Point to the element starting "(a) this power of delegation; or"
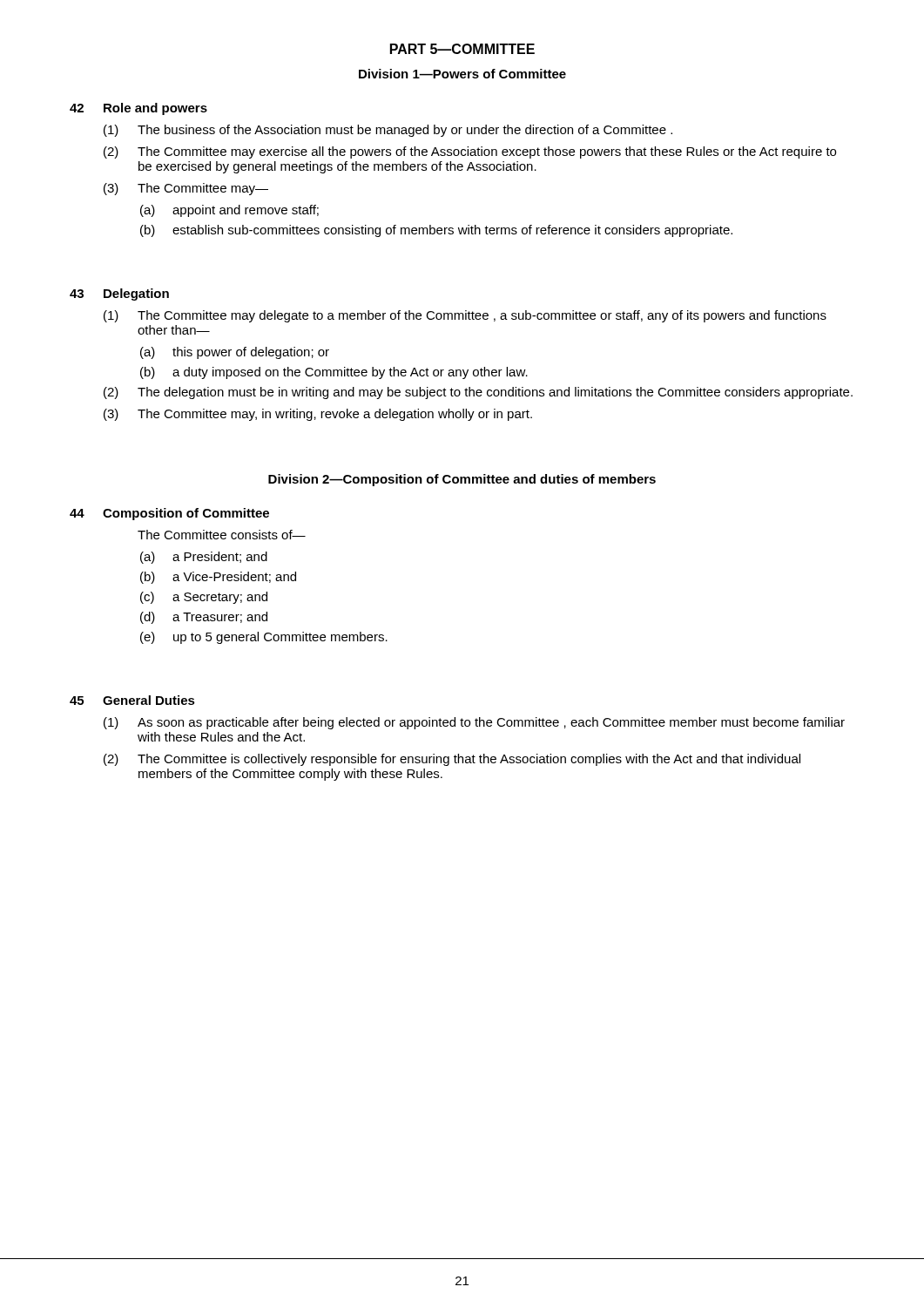 [x=235, y=353]
